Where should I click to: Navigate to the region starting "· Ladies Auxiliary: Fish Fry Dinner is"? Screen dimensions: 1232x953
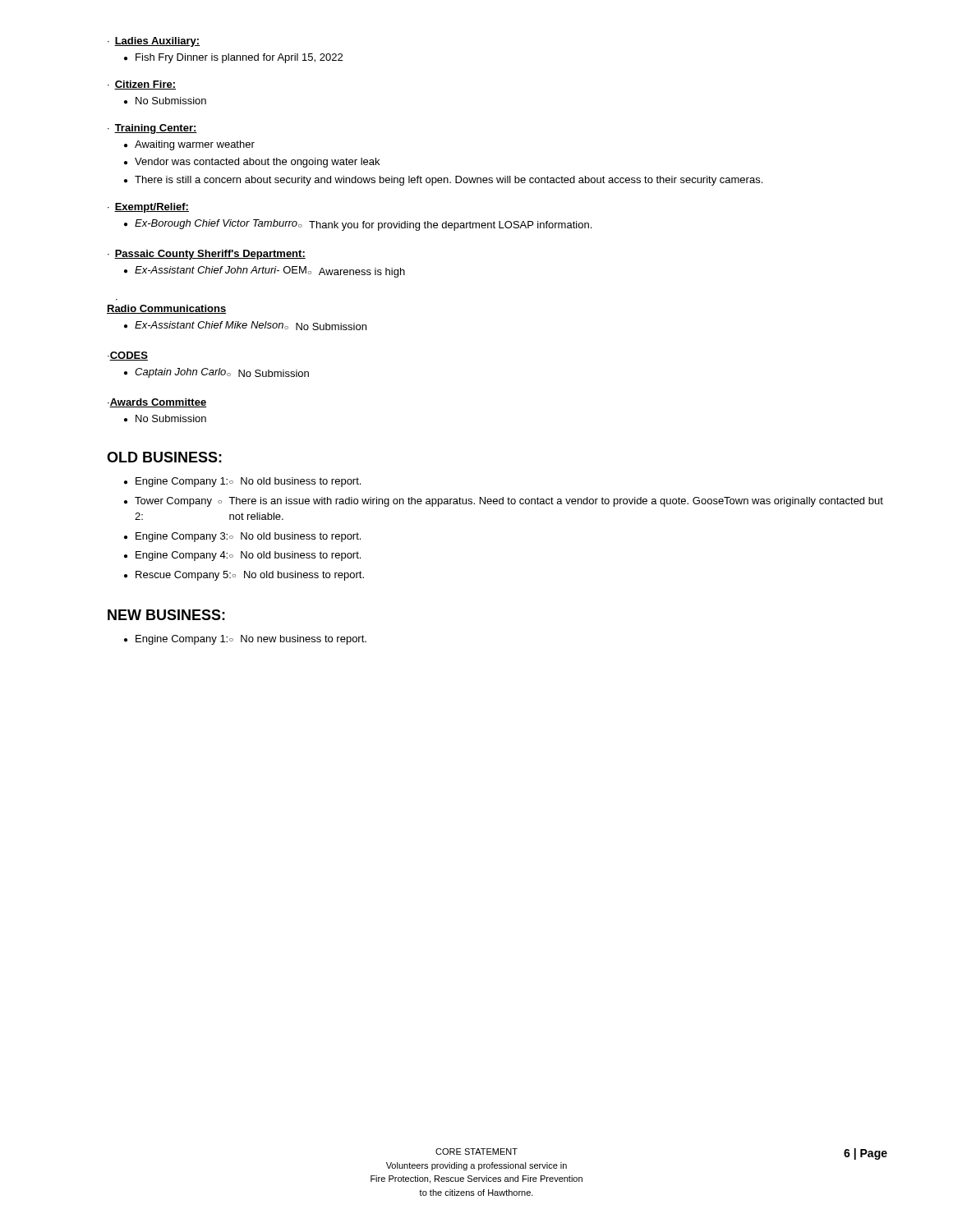(x=154, y=42)
